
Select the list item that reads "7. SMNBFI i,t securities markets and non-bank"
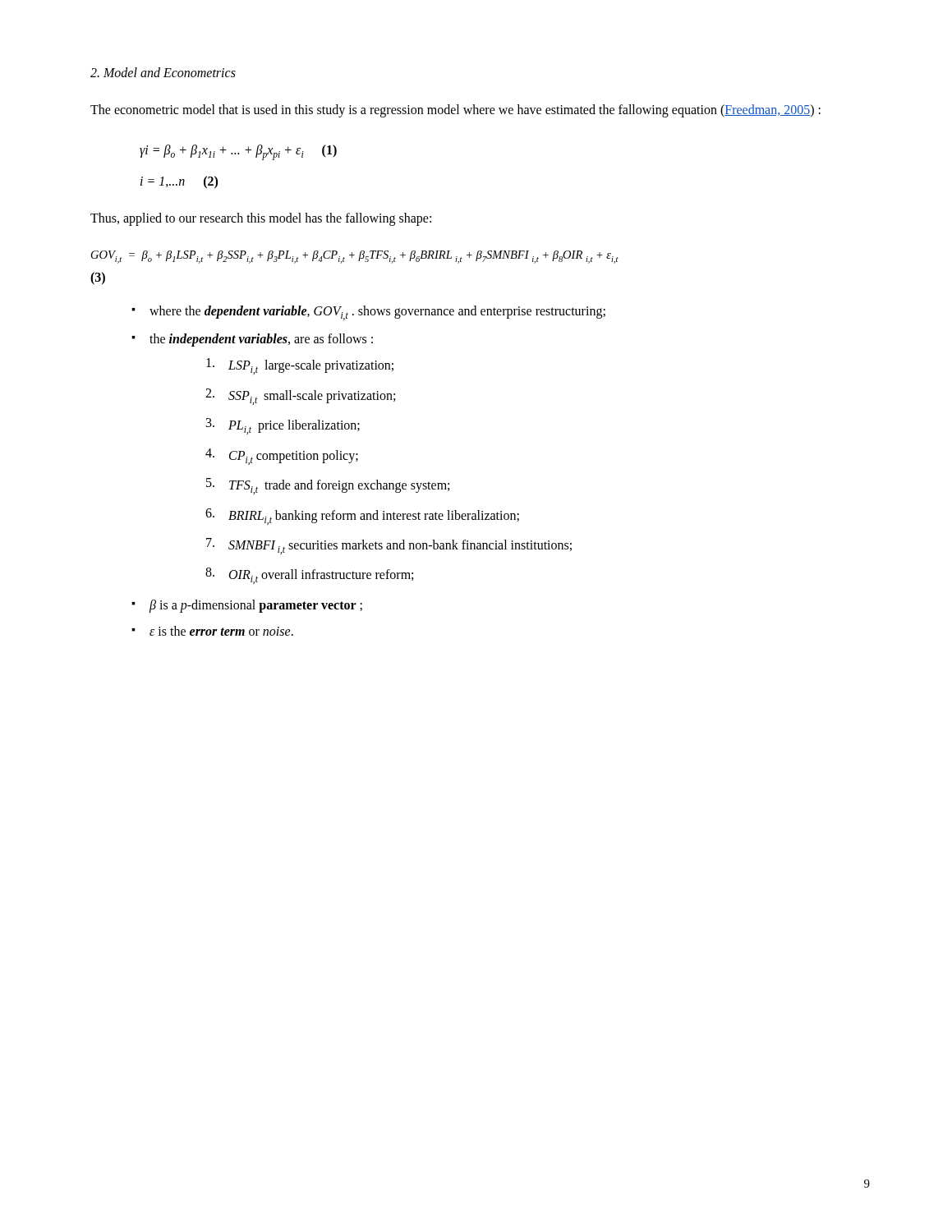click(x=538, y=546)
